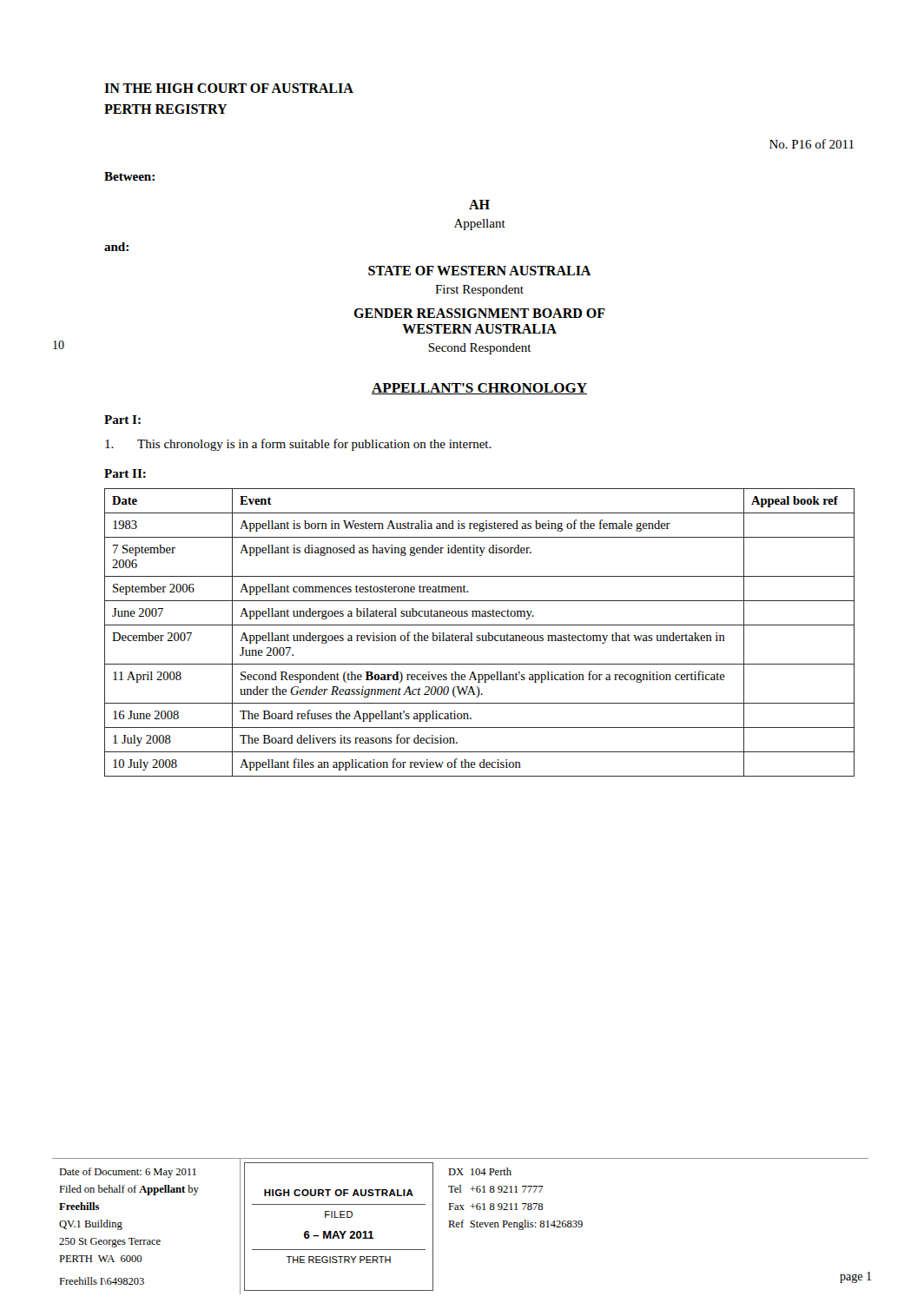924x1303 pixels.
Task: Locate the text "Part II:"
Action: coord(125,473)
